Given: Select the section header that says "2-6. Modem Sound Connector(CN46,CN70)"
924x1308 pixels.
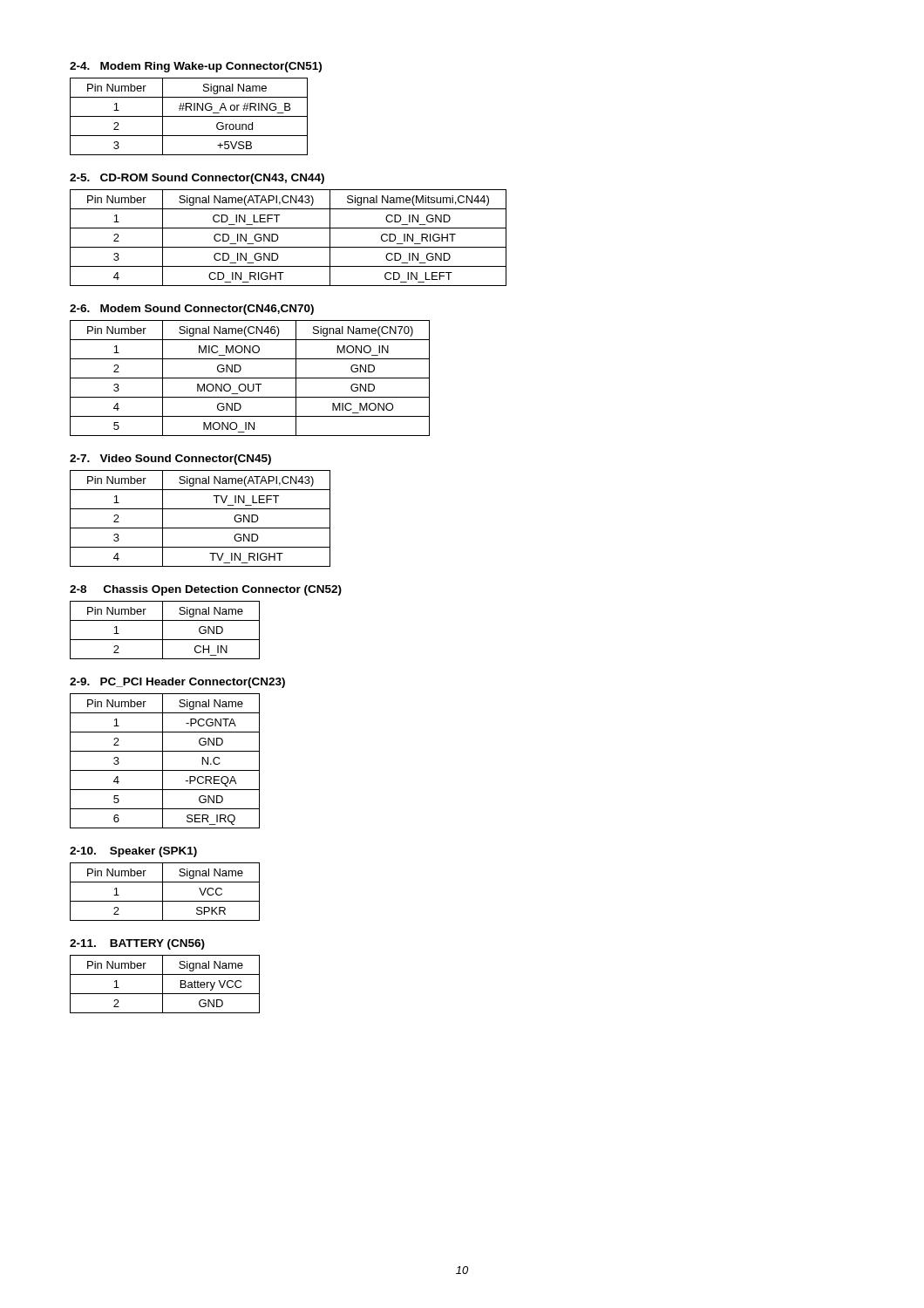Looking at the screenshot, I should [x=192, y=308].
